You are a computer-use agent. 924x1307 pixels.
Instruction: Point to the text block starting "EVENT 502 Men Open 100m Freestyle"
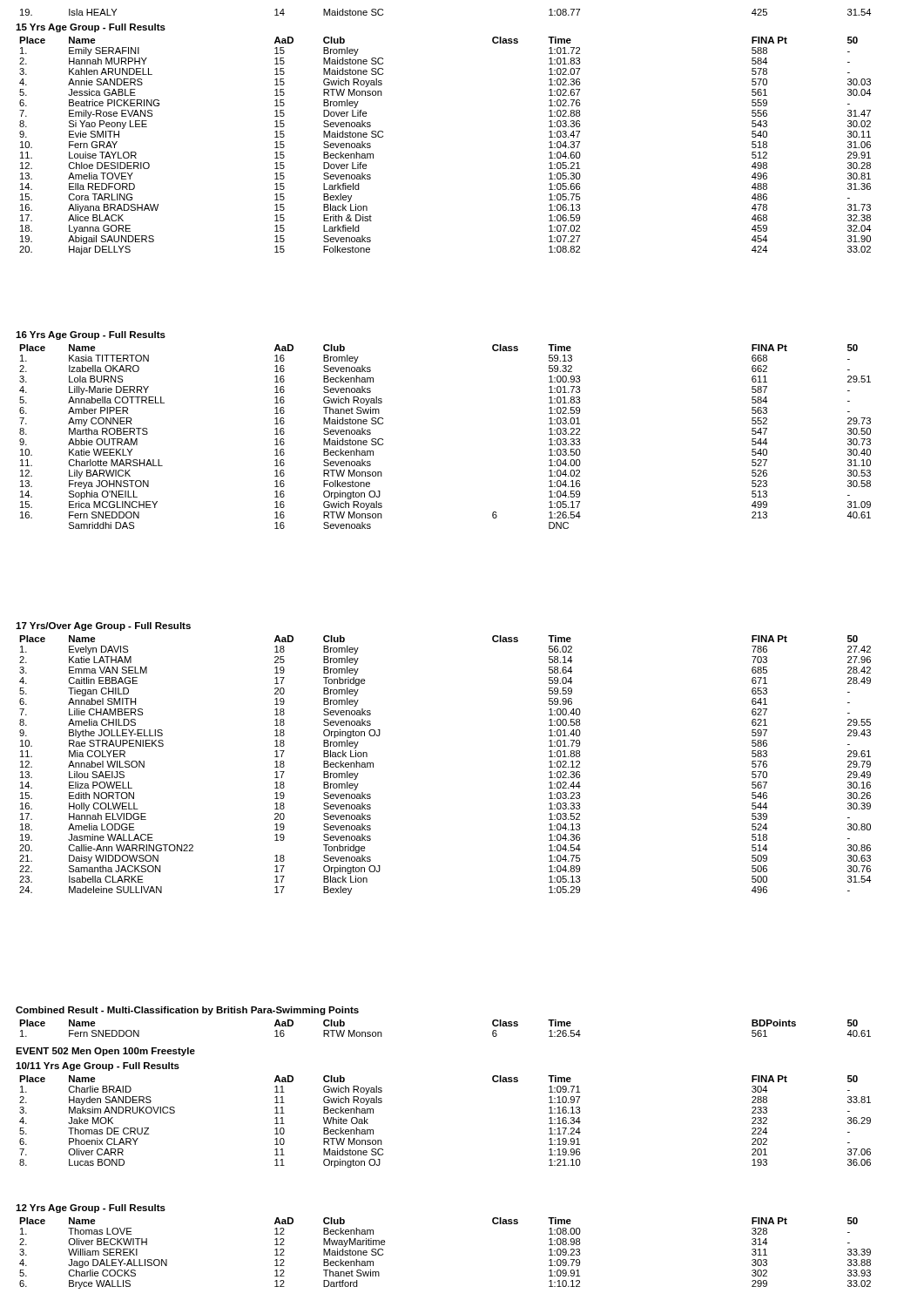[x=105, y=1051]
